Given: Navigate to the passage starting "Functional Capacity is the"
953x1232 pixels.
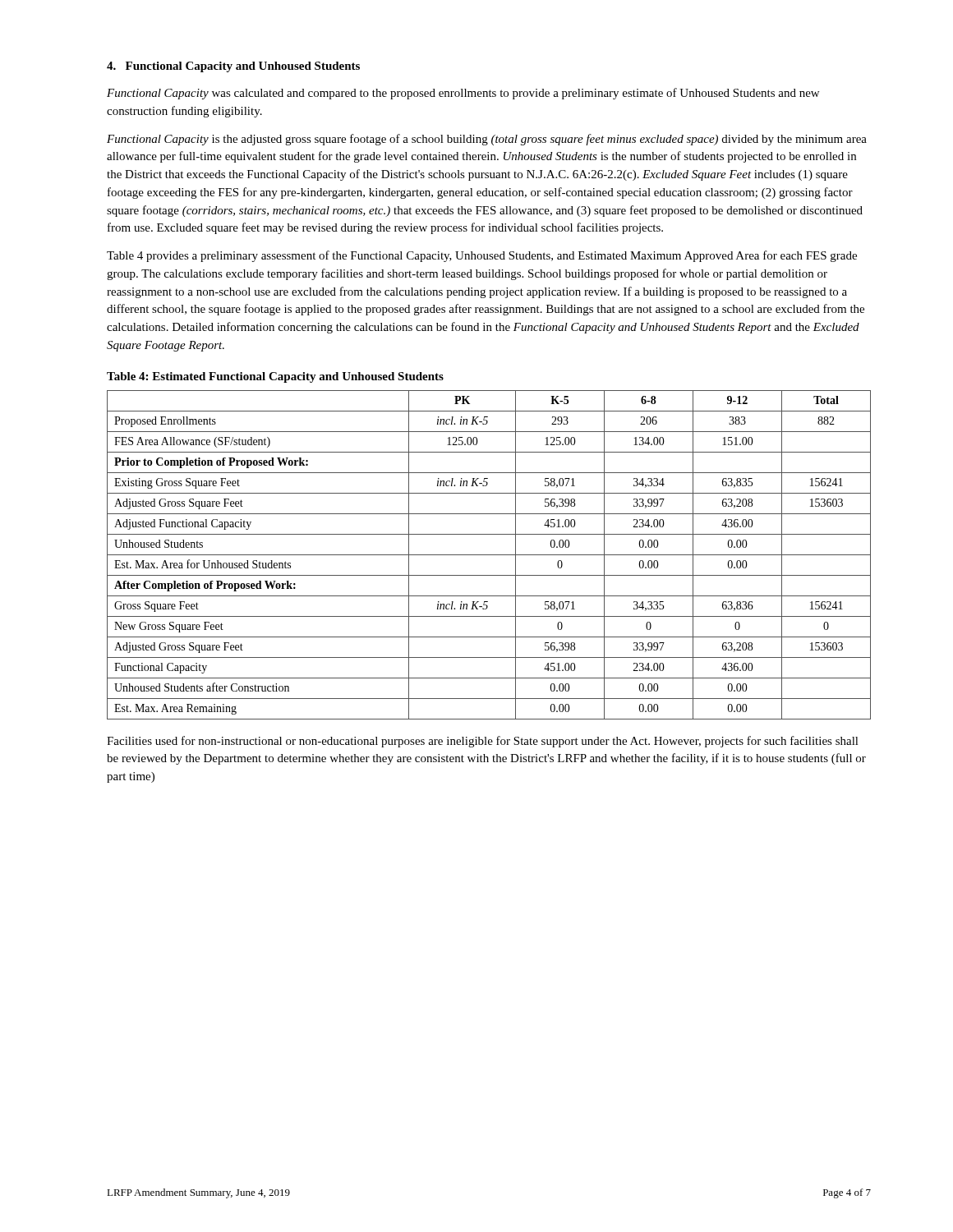Looking at the screenshot, I should coord(487,183).
